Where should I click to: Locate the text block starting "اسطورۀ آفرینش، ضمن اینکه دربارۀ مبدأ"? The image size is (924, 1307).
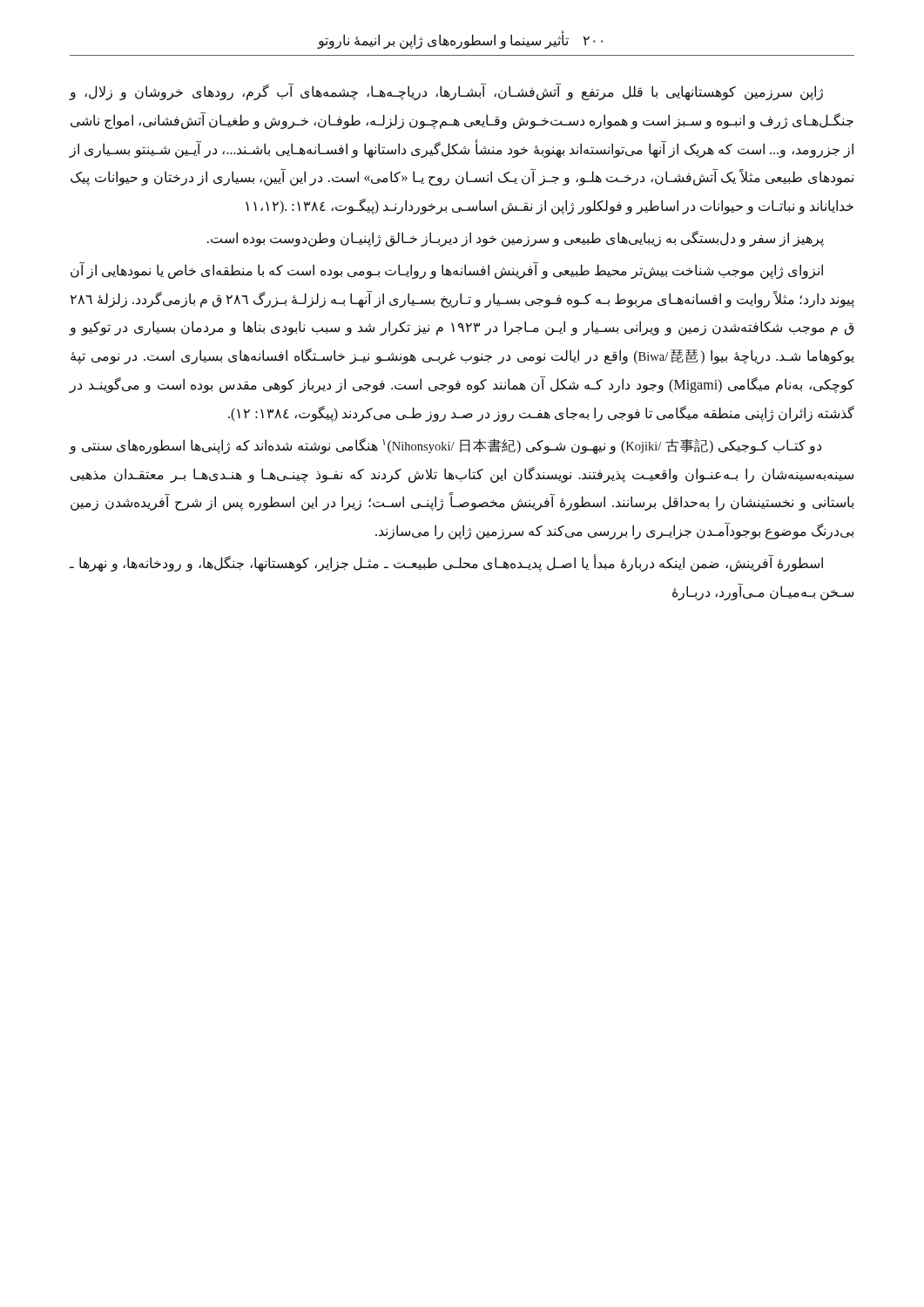(x=462, y=578)
